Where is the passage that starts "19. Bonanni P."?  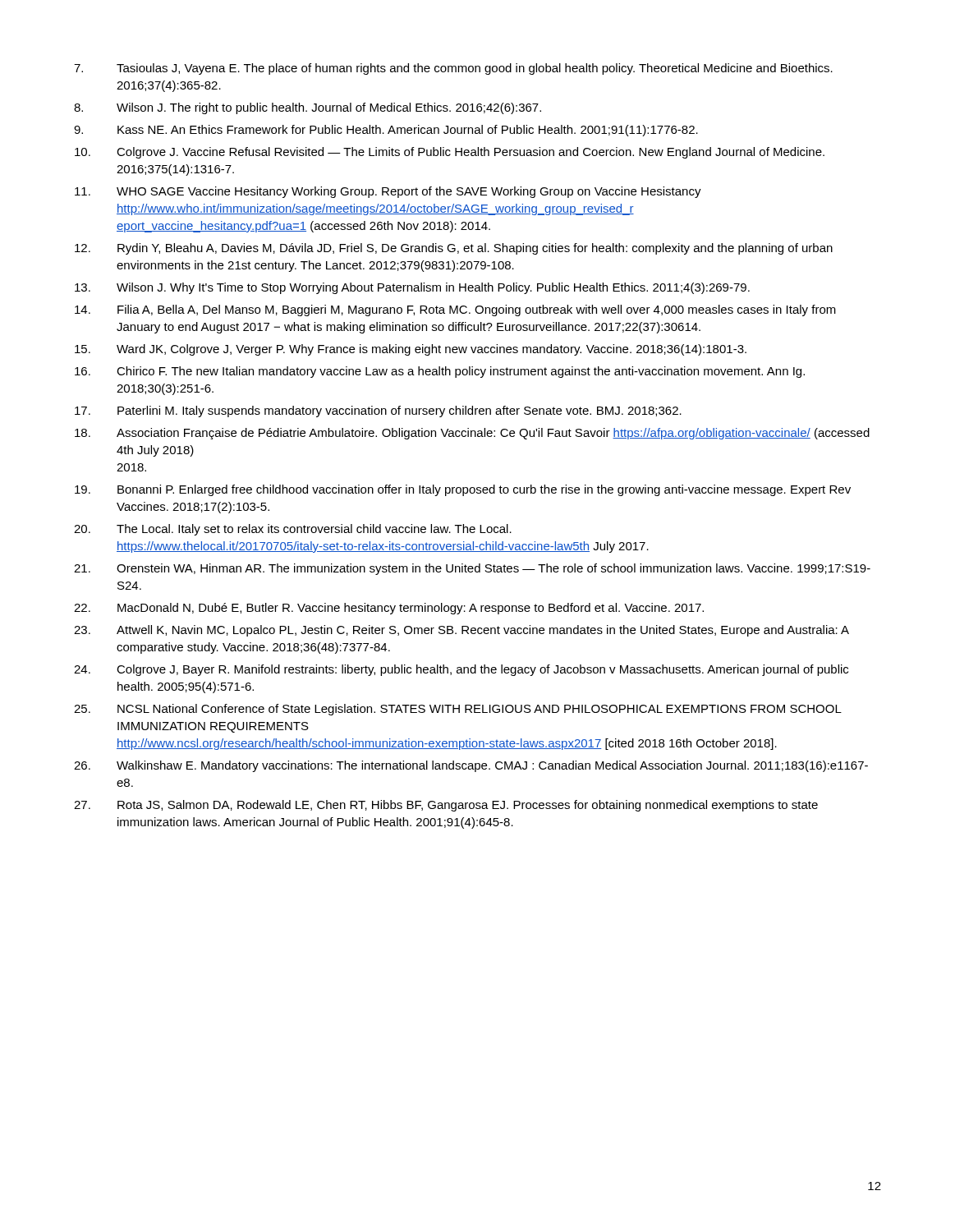click(x=478, y=498)
